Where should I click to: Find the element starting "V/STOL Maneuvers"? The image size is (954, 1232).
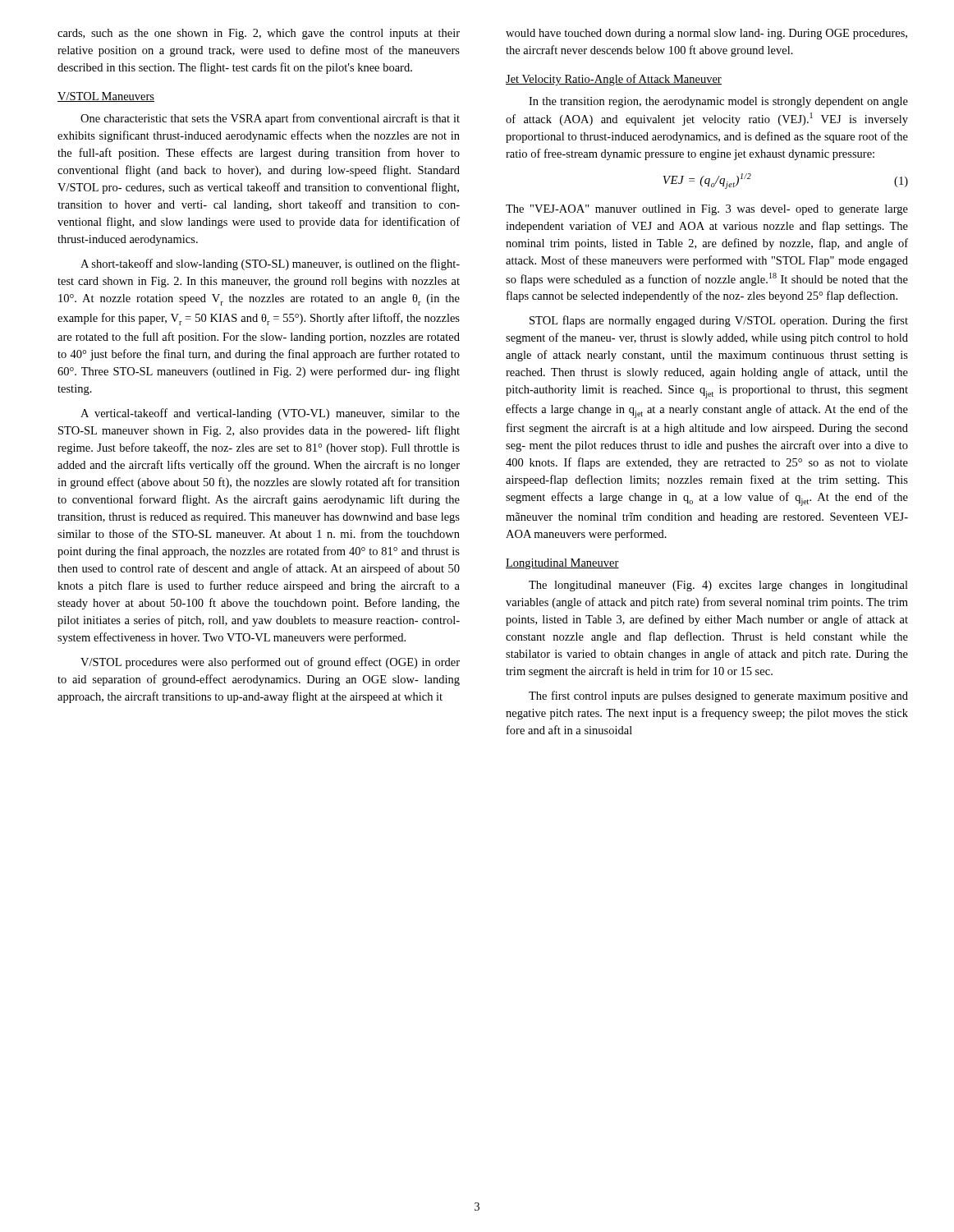[106, 97]
